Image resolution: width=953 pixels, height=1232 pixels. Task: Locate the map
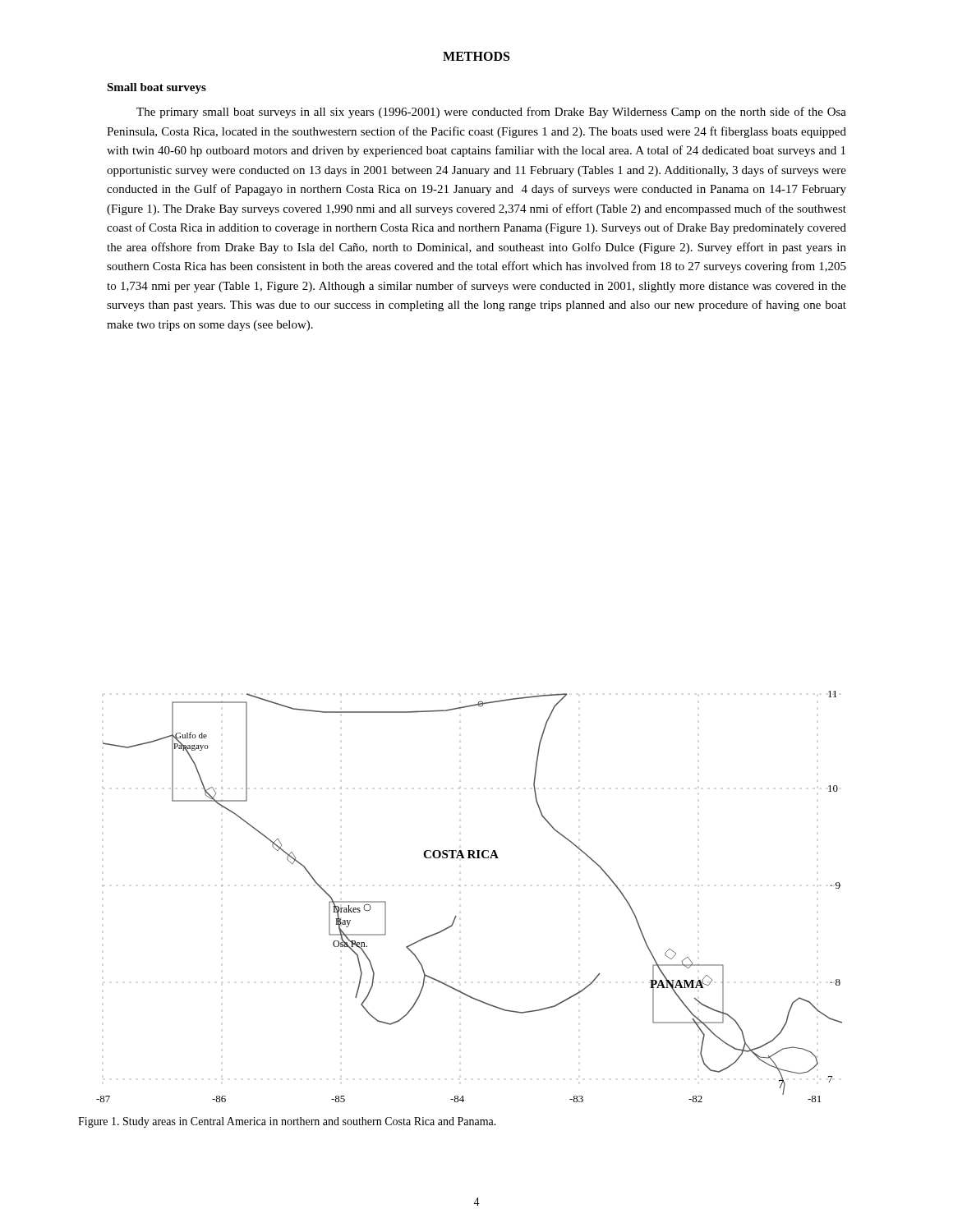point(476,891)
